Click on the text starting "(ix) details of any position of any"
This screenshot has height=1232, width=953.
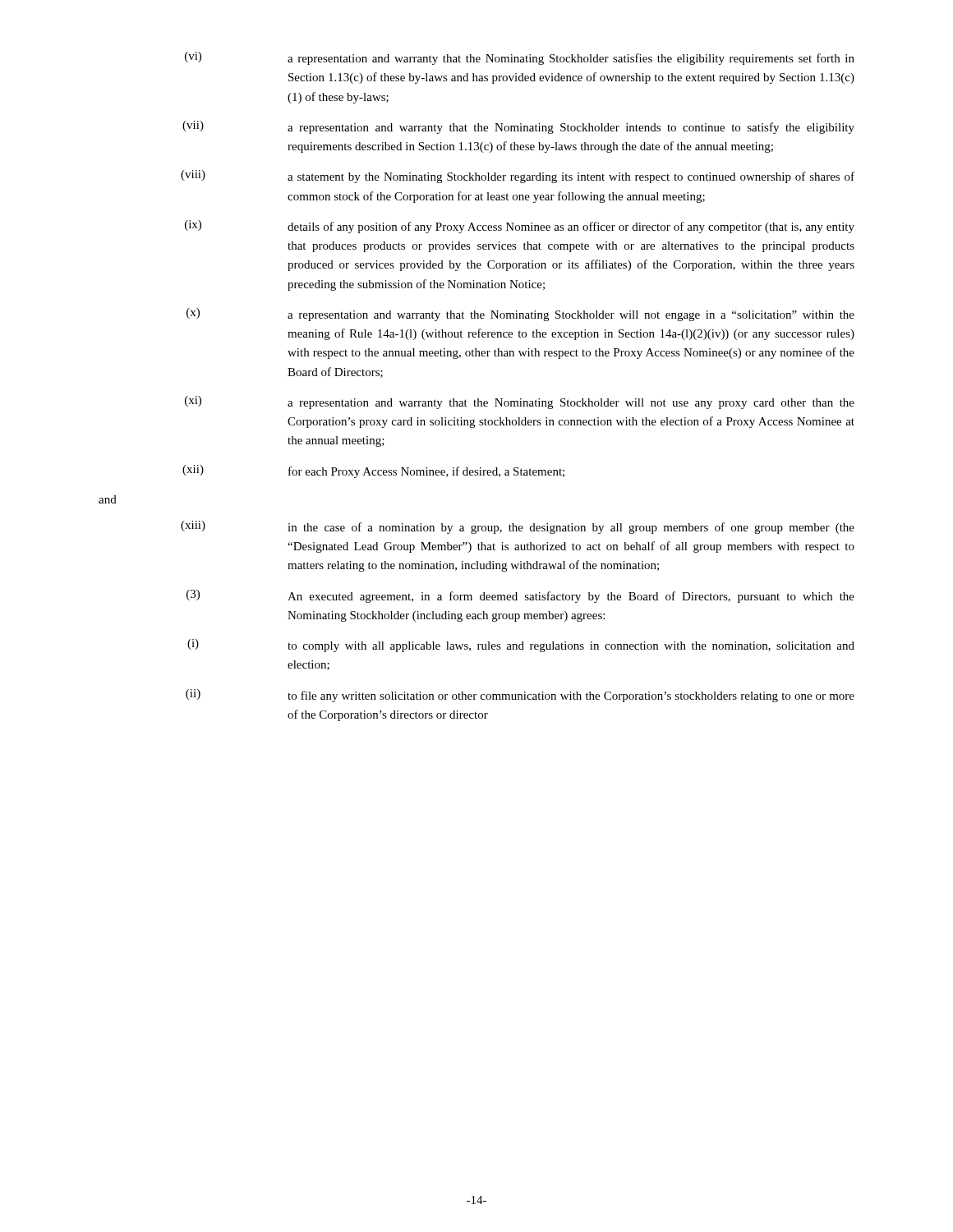476,256
